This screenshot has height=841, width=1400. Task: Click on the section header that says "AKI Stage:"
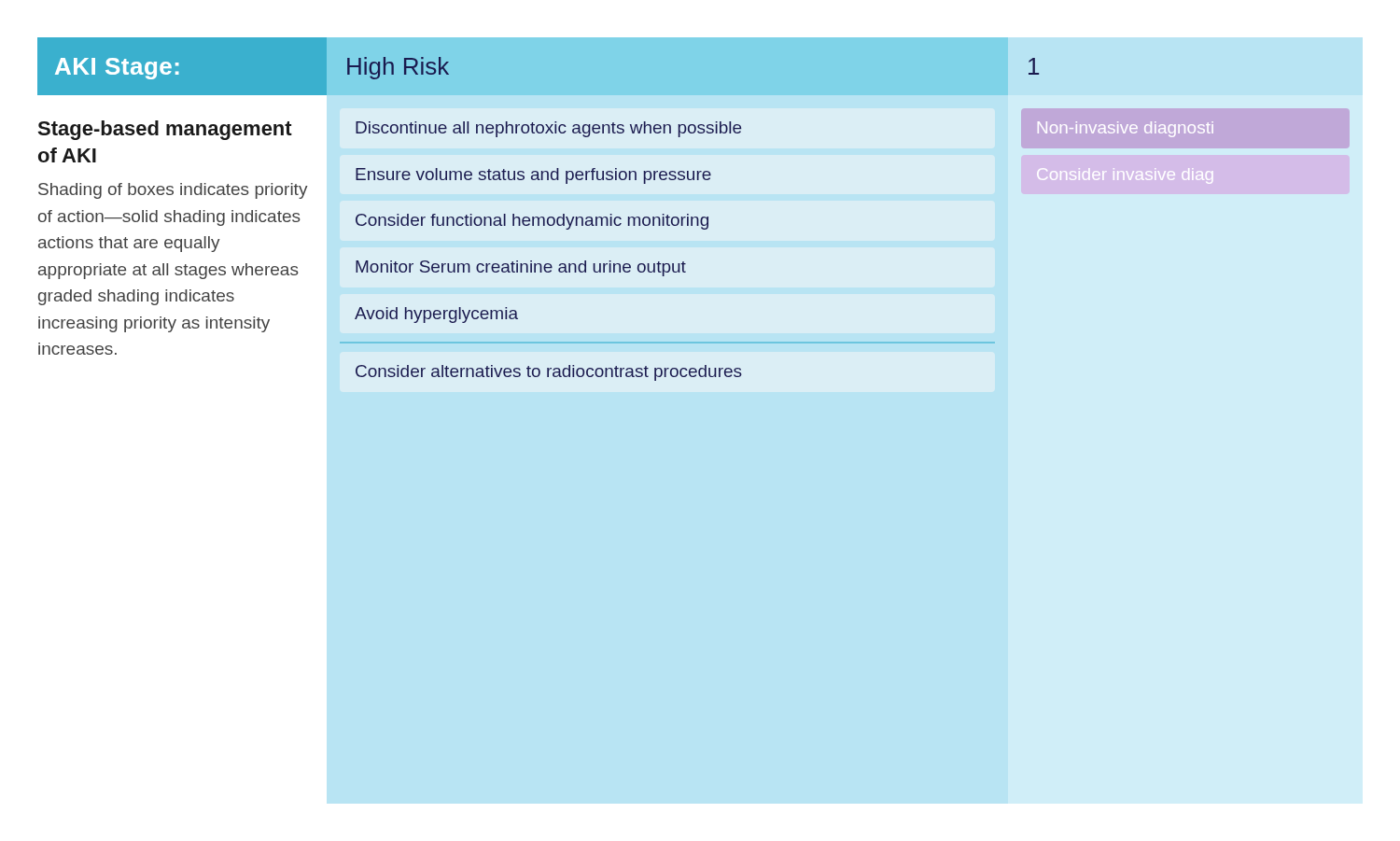click(x=118, y=66)
